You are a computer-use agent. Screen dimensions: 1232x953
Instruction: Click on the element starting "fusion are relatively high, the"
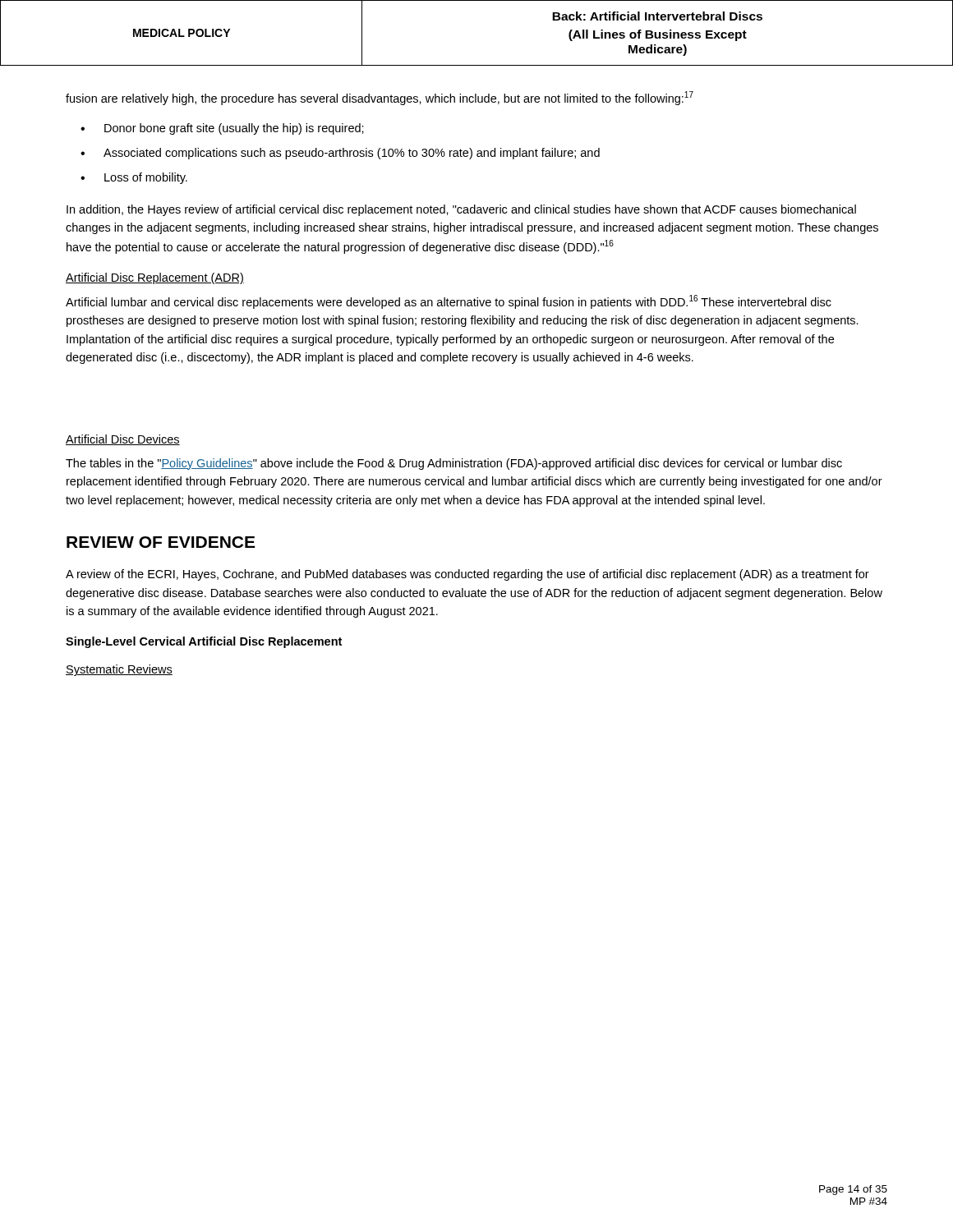(x=380, y=98)
